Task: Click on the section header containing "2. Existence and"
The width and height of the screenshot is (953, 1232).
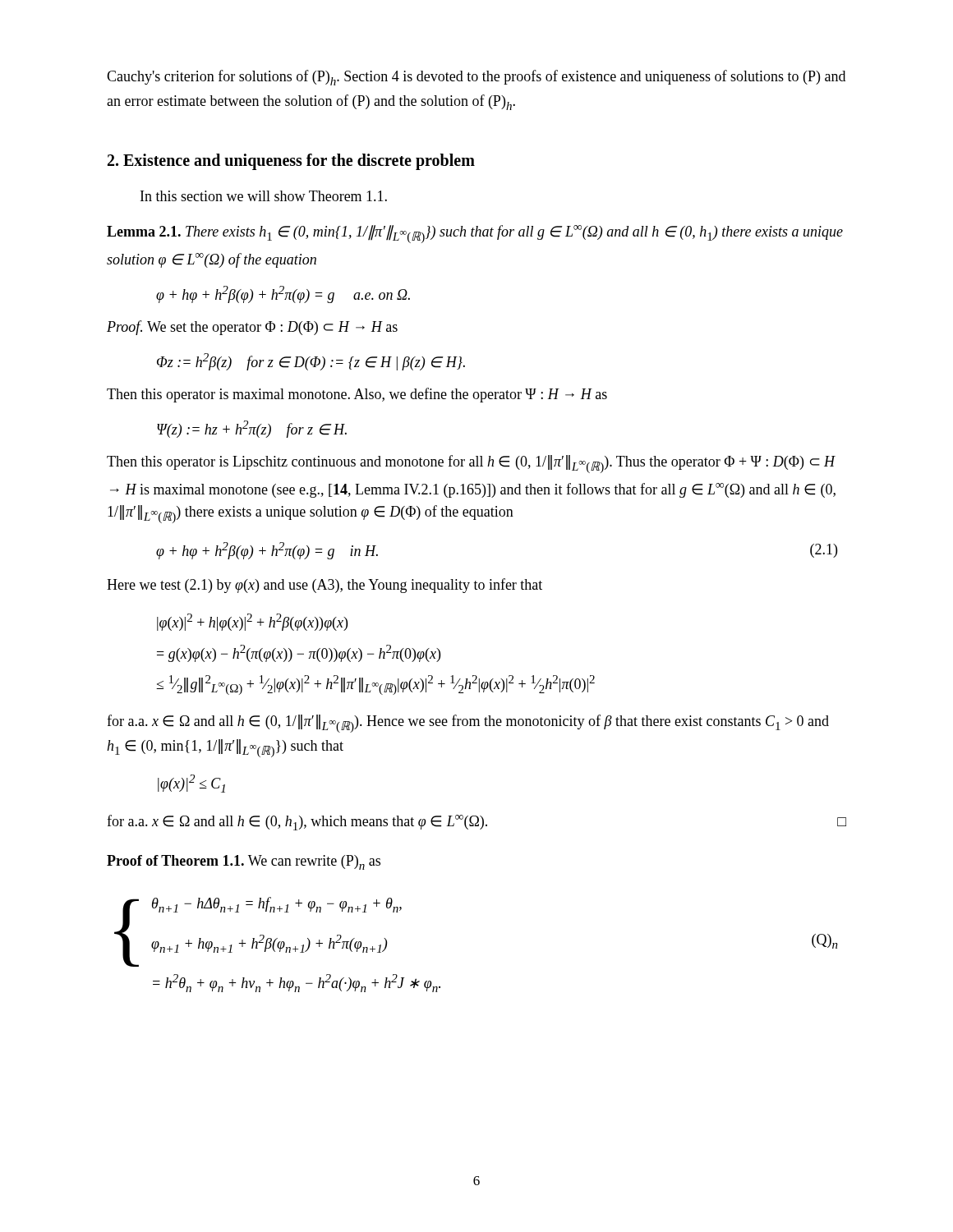Action: point(291,160)
